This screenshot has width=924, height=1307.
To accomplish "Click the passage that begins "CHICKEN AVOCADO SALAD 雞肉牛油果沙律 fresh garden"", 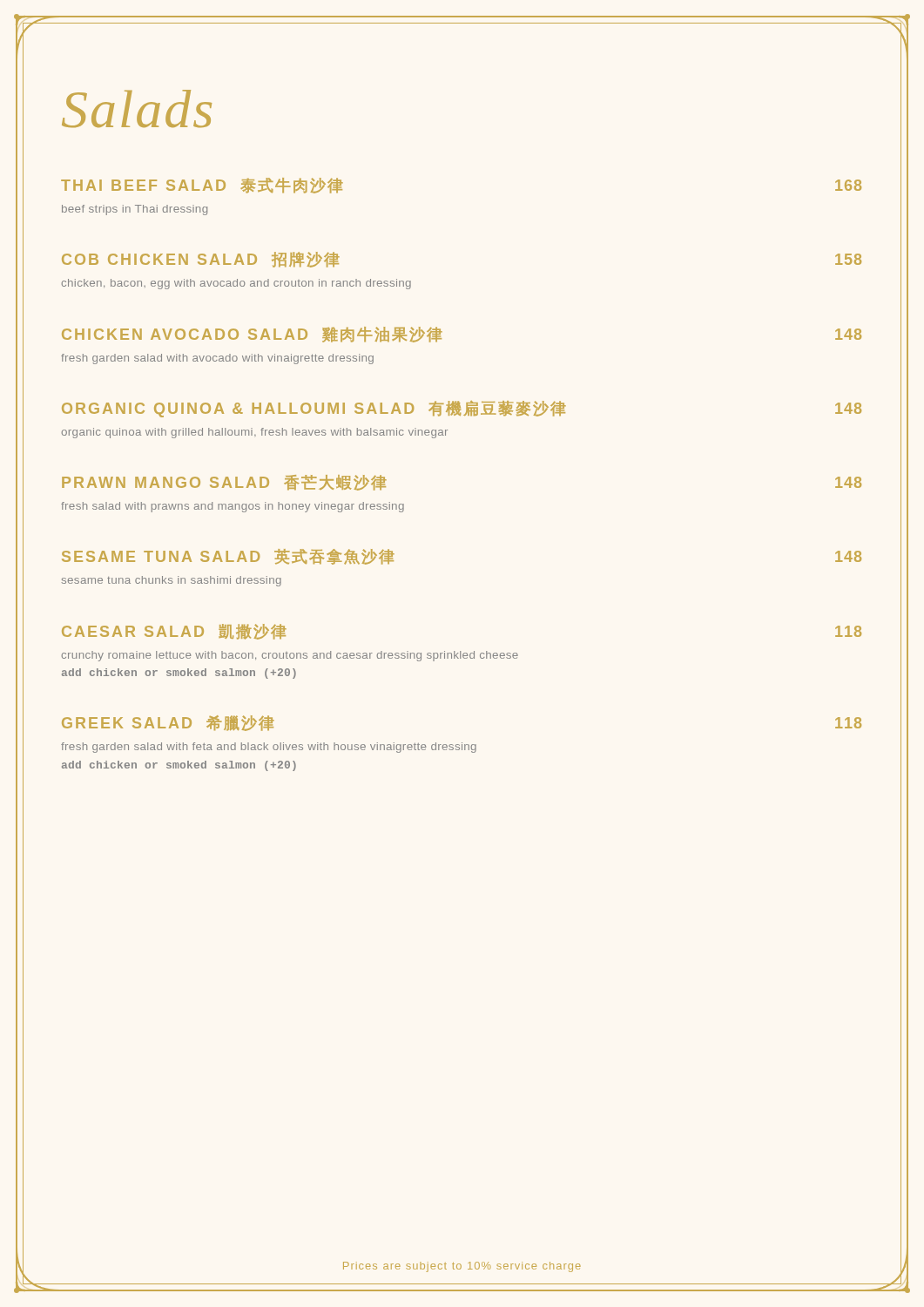I will [x=252, y=334].
